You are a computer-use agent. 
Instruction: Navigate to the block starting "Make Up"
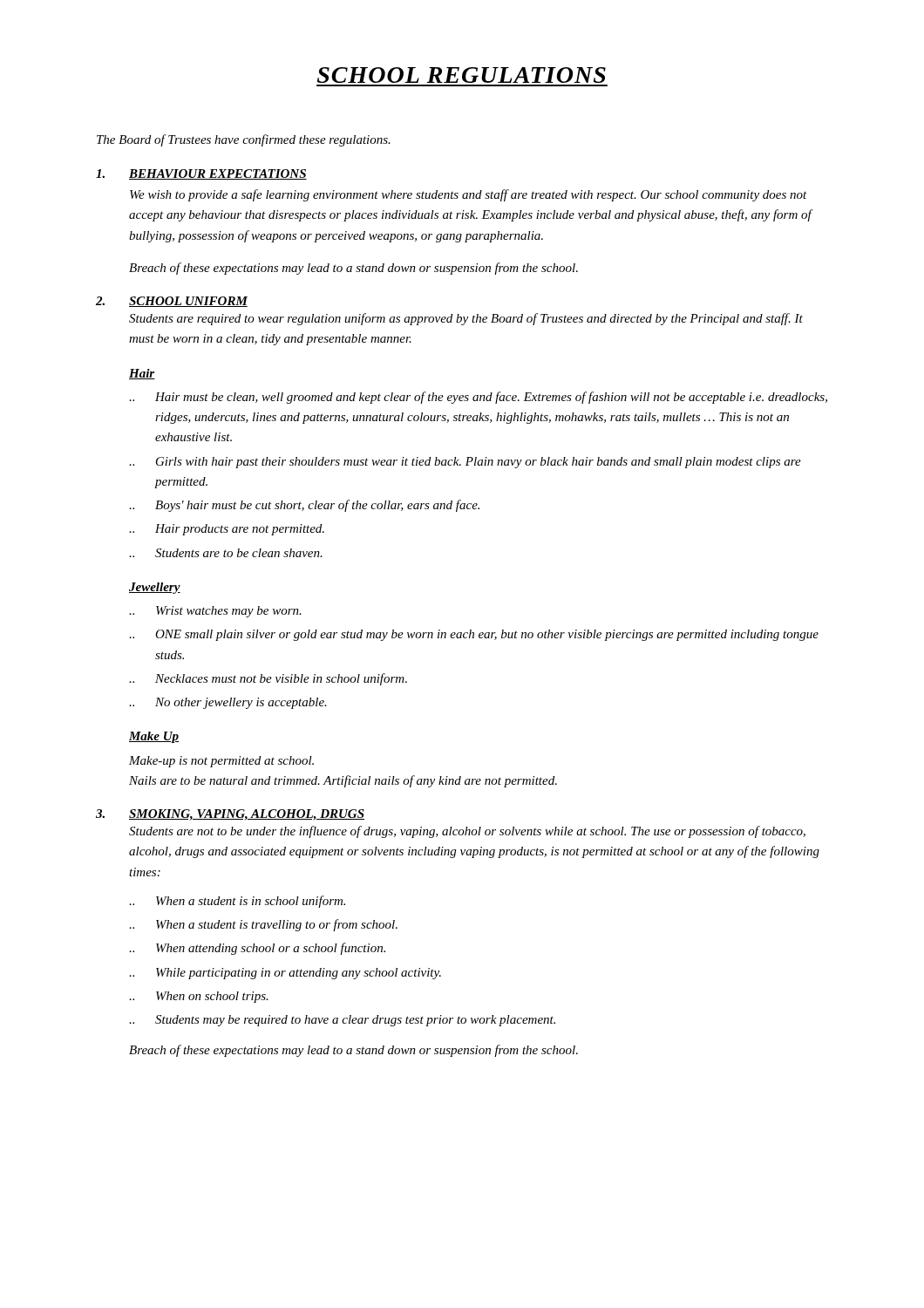click(x=154, y=736)
